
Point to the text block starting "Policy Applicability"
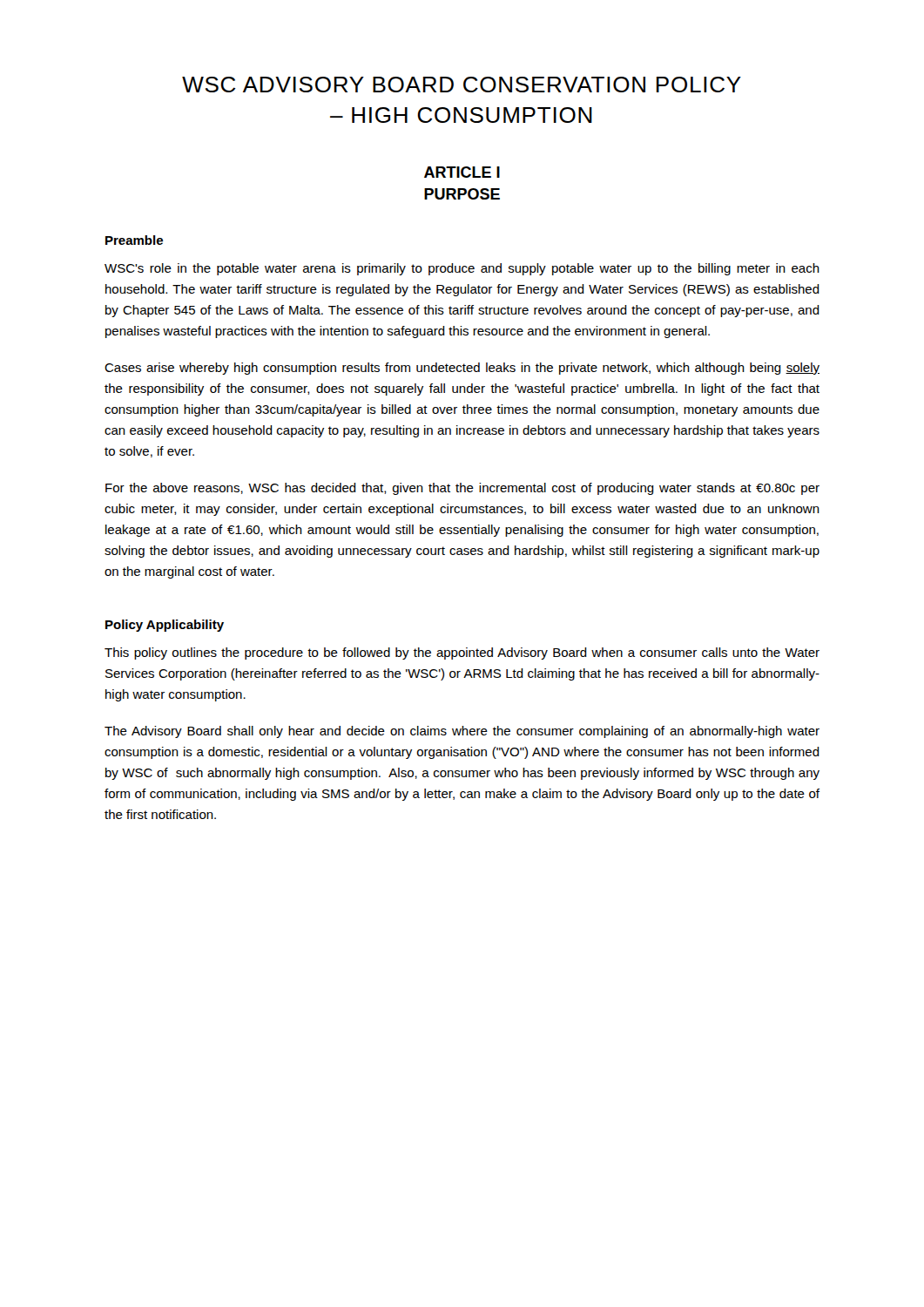click(164, 624)
